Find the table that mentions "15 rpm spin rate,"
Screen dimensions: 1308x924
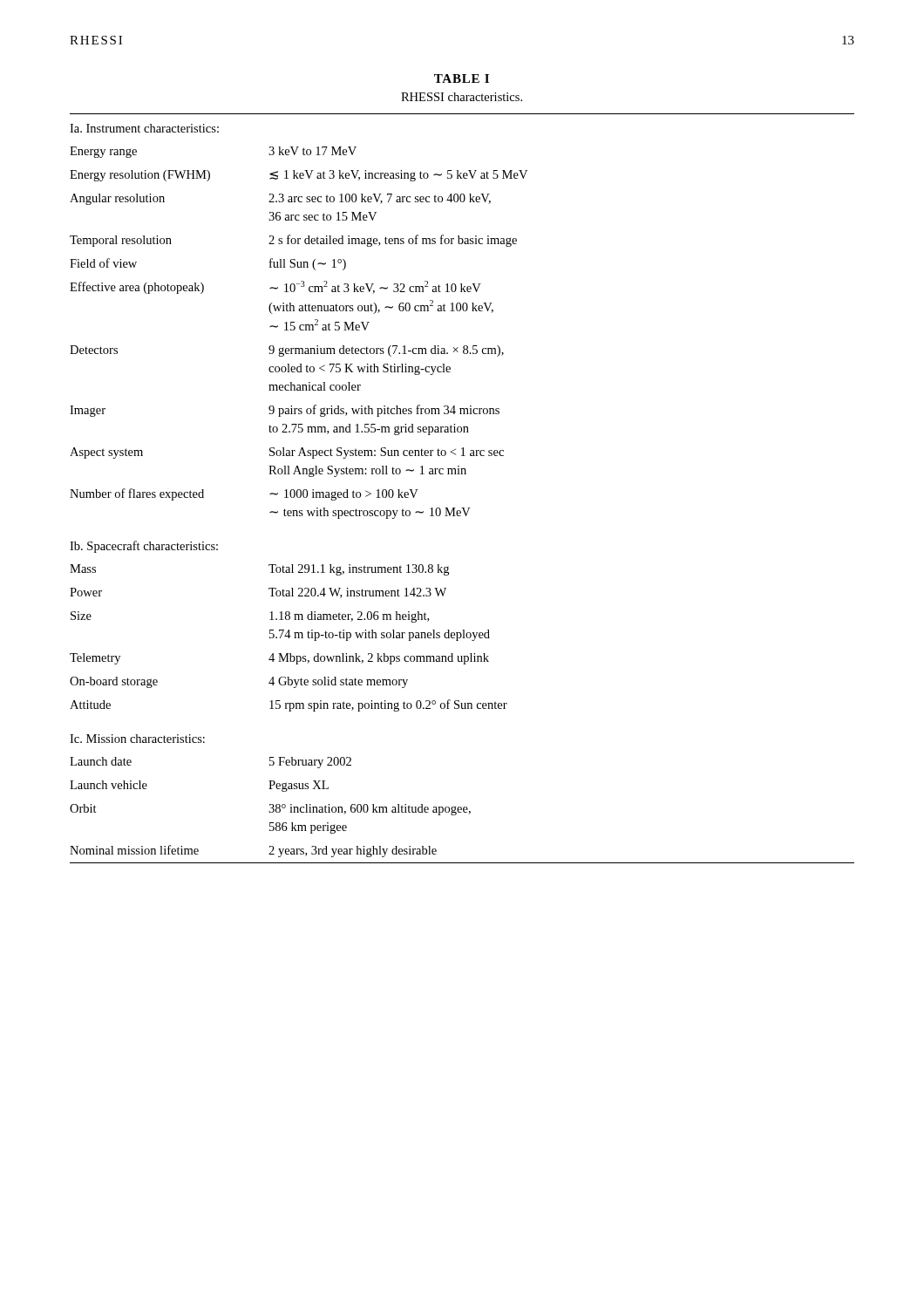462,488
